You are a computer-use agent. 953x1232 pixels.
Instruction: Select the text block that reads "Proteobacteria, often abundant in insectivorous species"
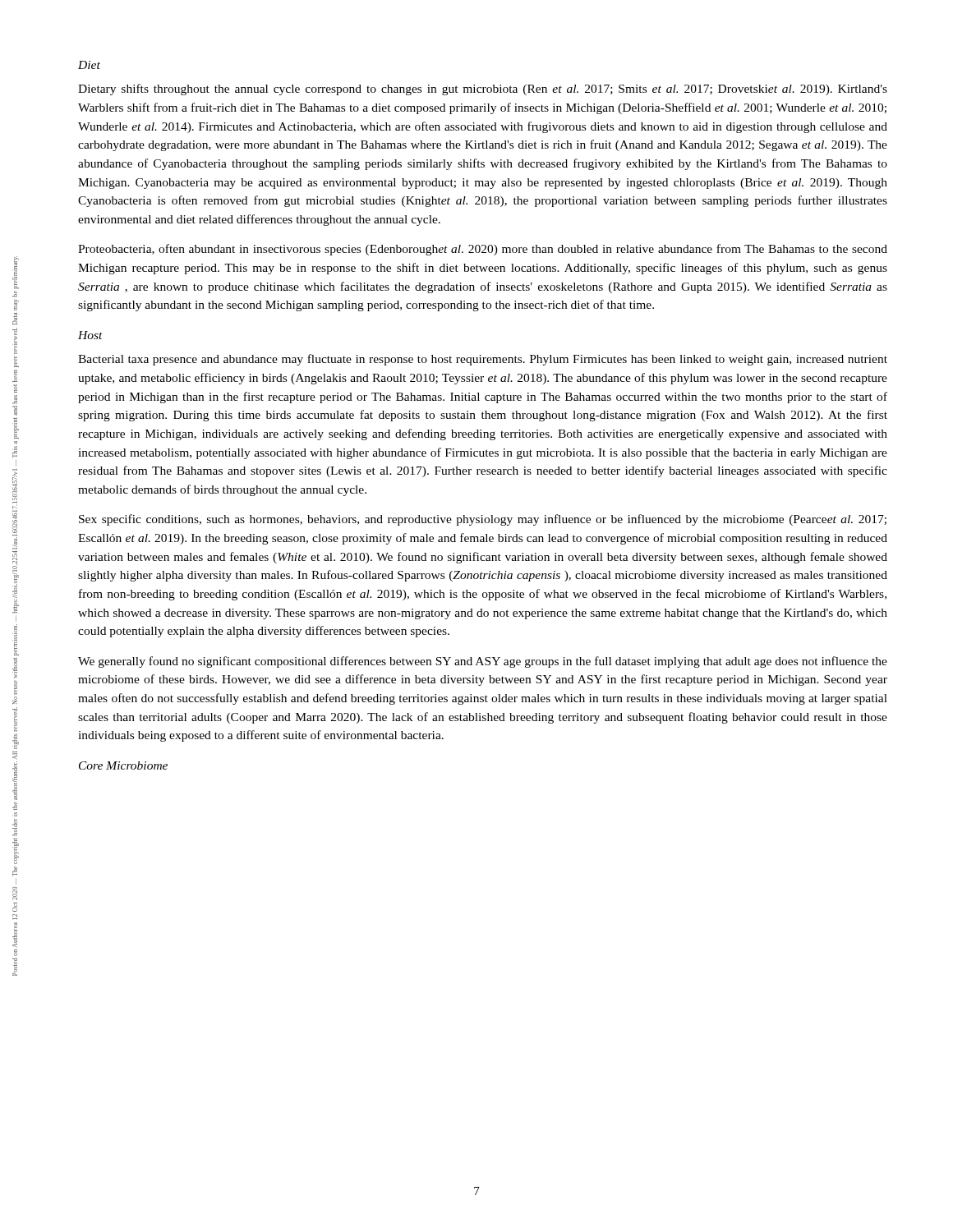click(x=483, y=277)
